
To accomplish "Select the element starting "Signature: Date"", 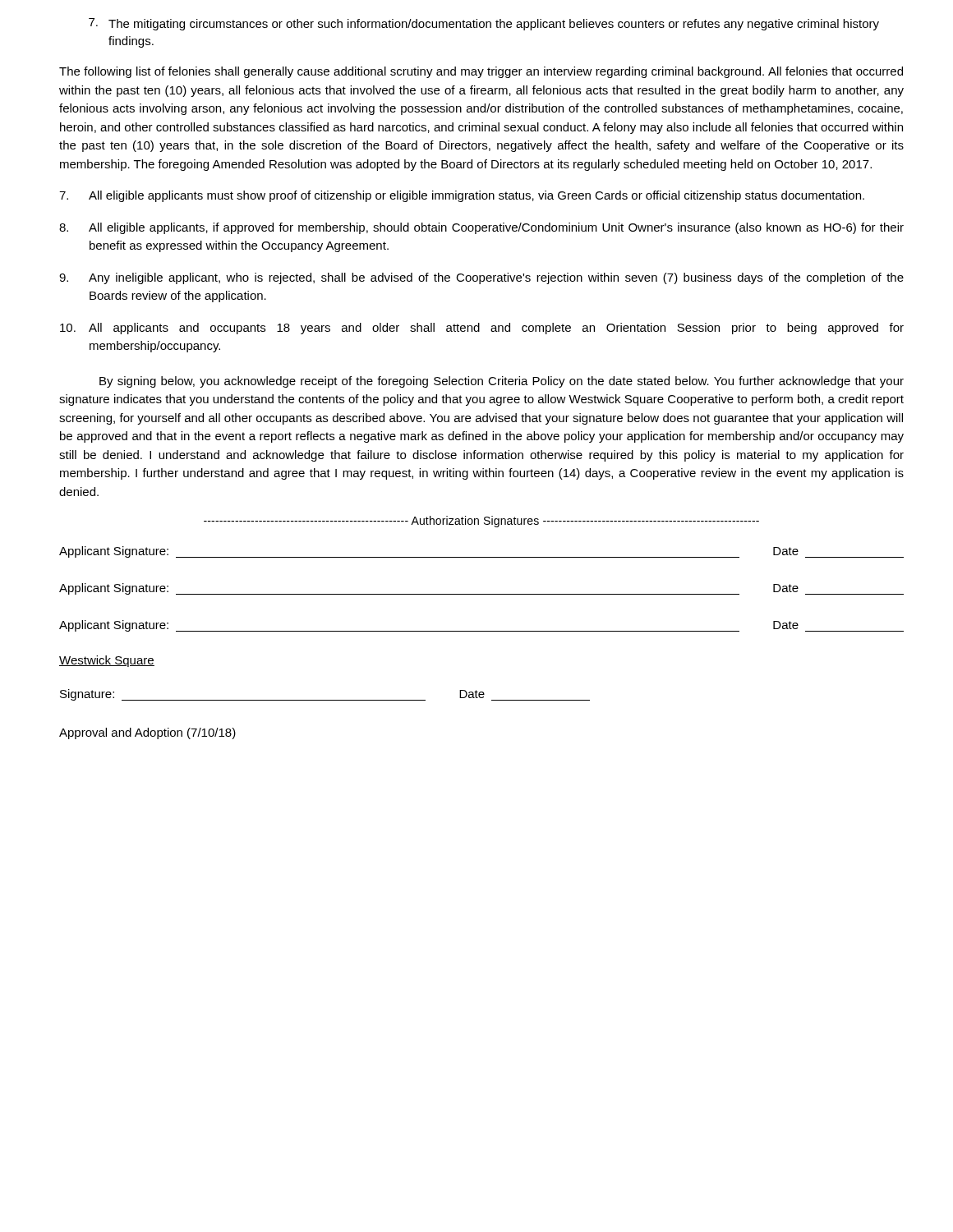I will point(325,693).
